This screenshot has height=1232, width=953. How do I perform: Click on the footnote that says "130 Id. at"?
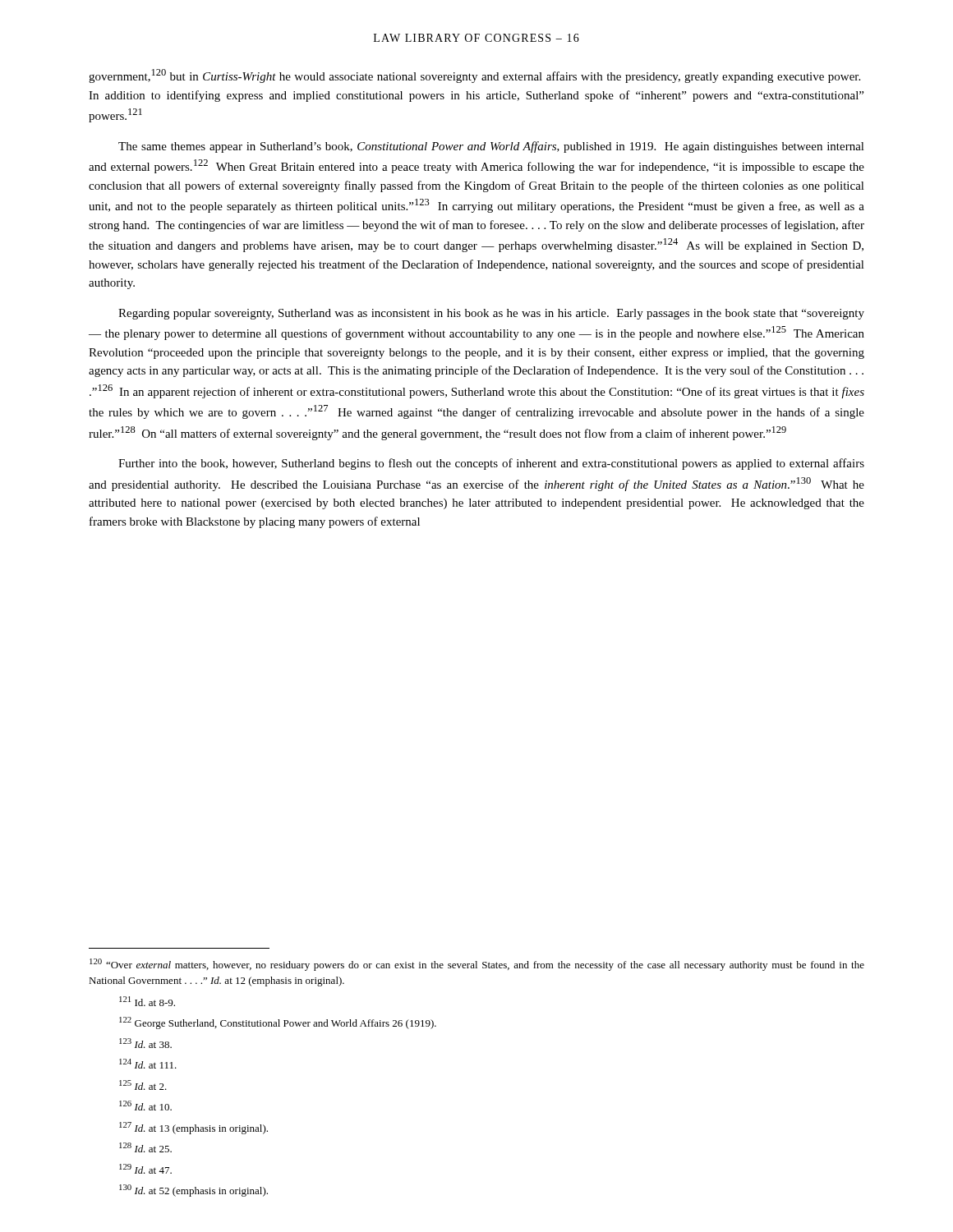tap(194, 1190)
